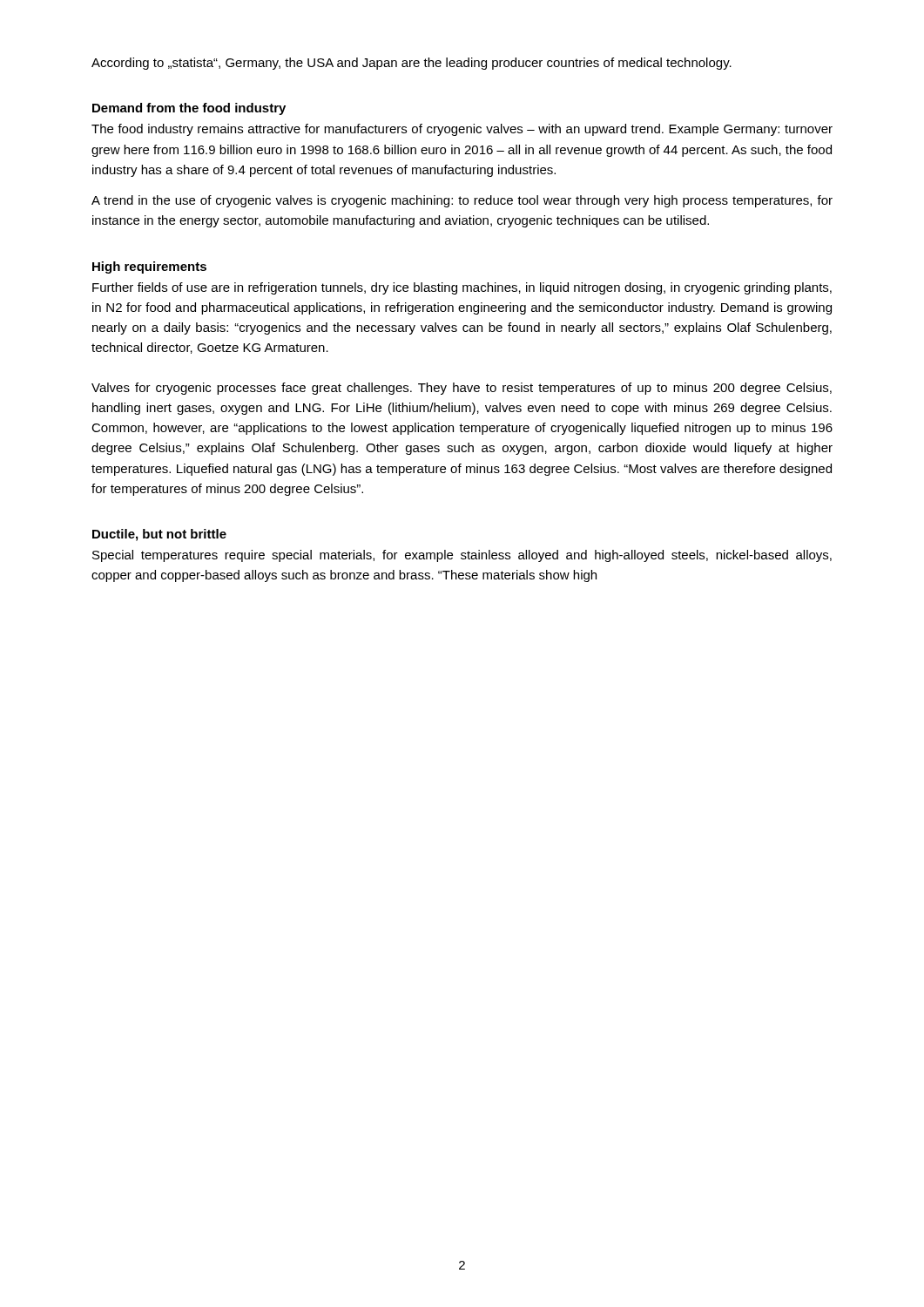Click where it says "Demand from the food industry"
The width and height of the screenshot is (924, 1307).
(189, 108)
